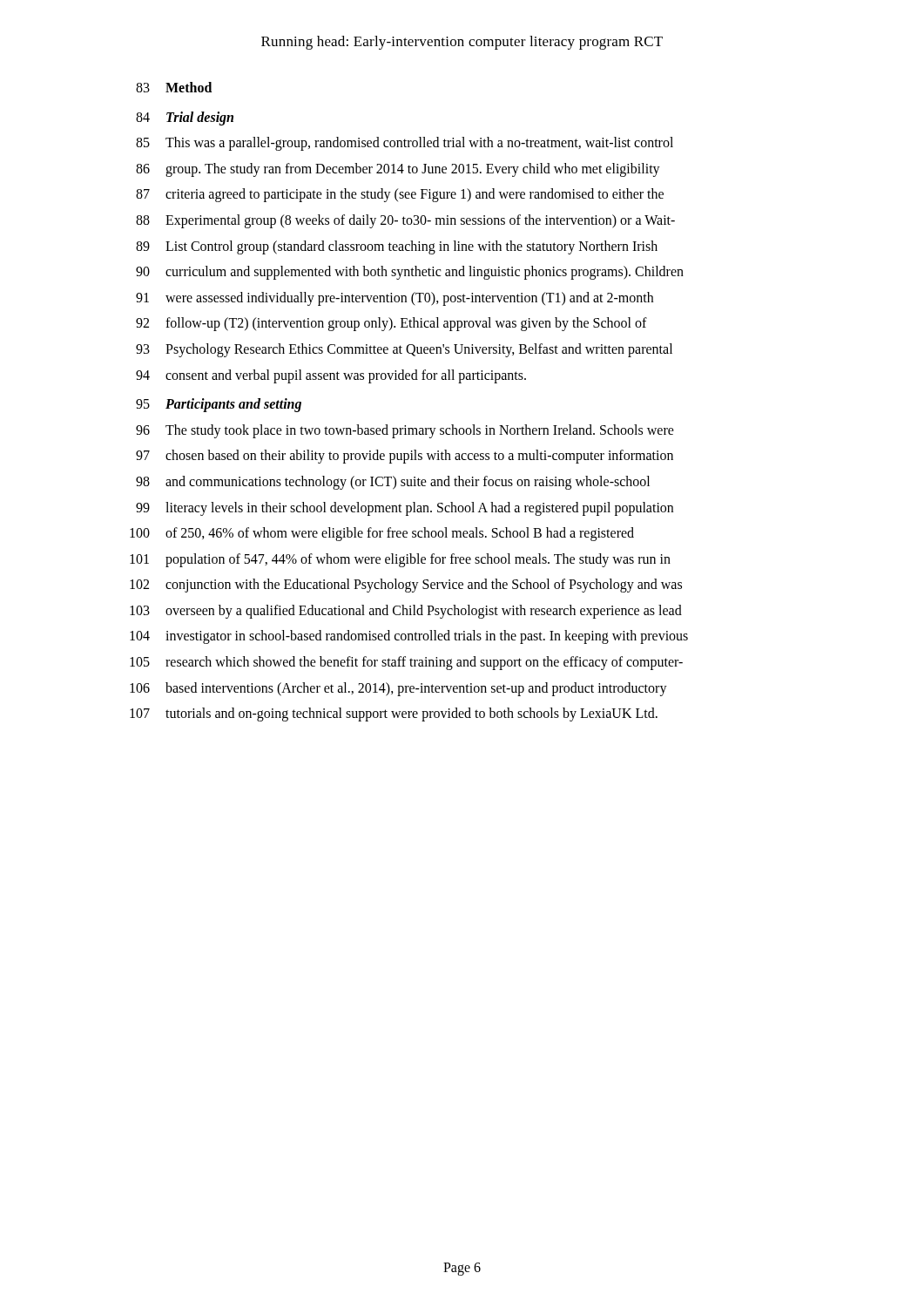This screenshot has height=1307, width=924.
Task: Locate the text block that reads "103 overseen by a qualified Educational and Child"
Action: coord(475,610)
